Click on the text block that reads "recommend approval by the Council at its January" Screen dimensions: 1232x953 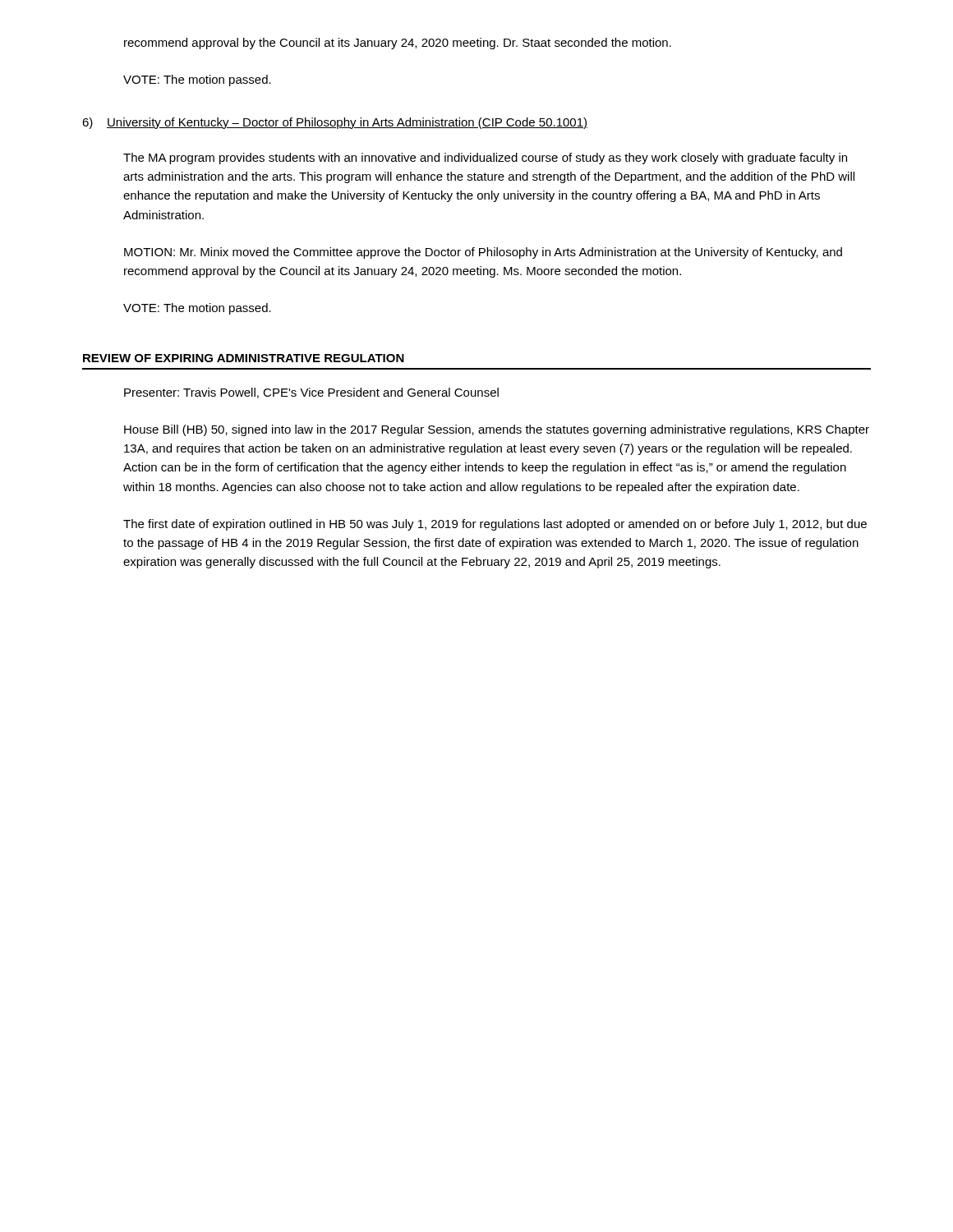398,42
